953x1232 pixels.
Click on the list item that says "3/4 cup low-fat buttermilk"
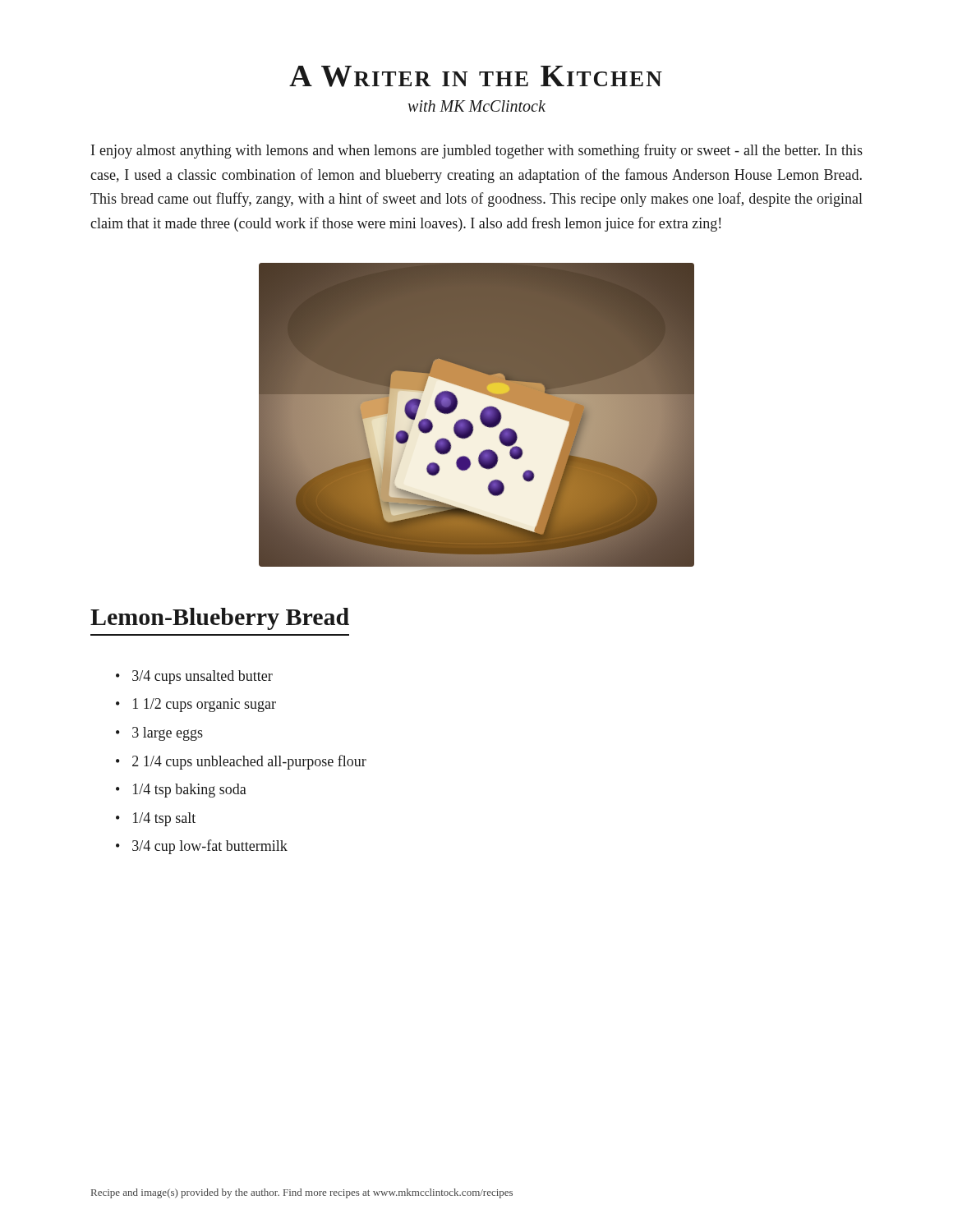(x=210, y=846)
